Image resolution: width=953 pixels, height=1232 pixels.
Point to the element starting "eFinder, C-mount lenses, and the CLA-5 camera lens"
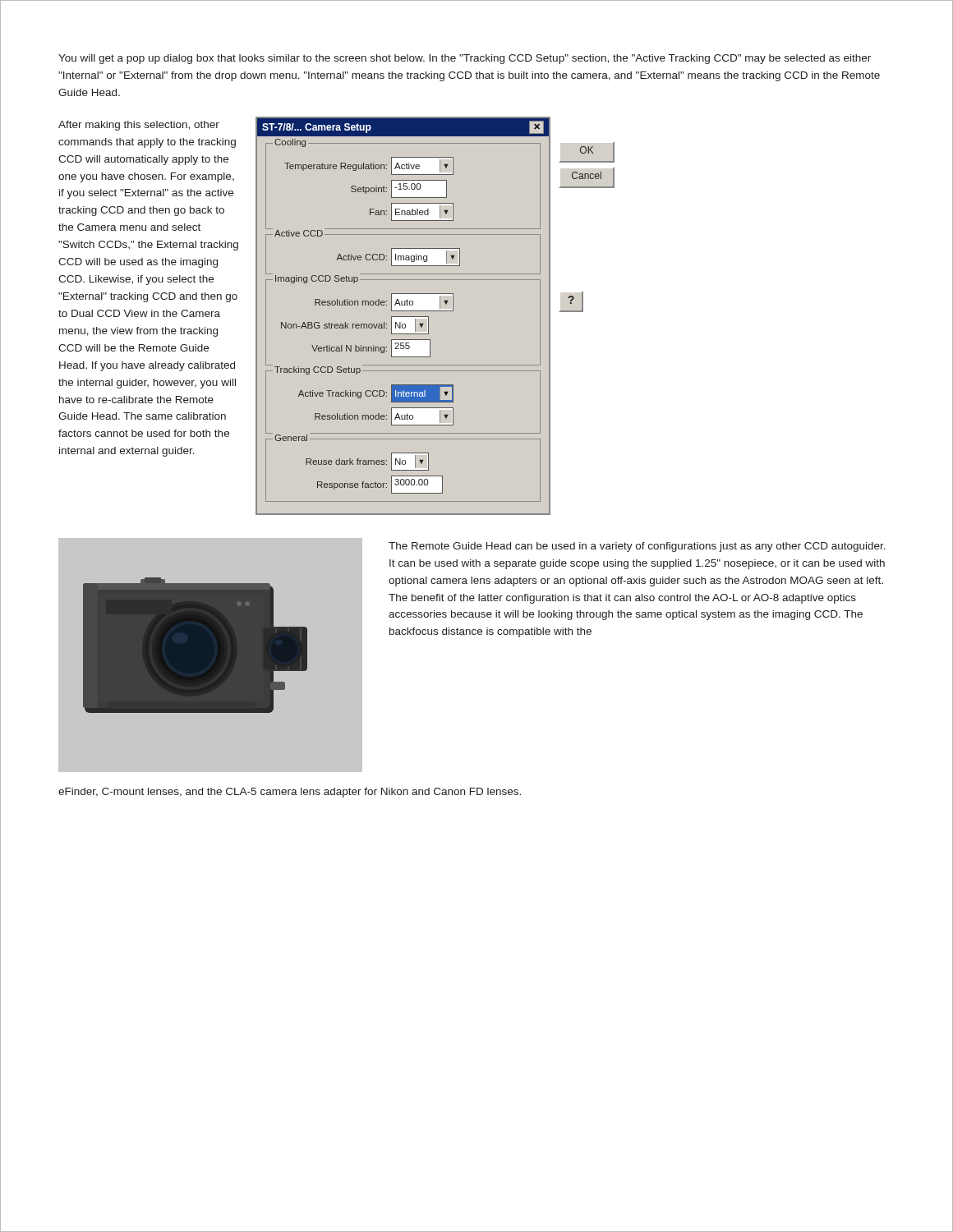(x=290, y=791)
